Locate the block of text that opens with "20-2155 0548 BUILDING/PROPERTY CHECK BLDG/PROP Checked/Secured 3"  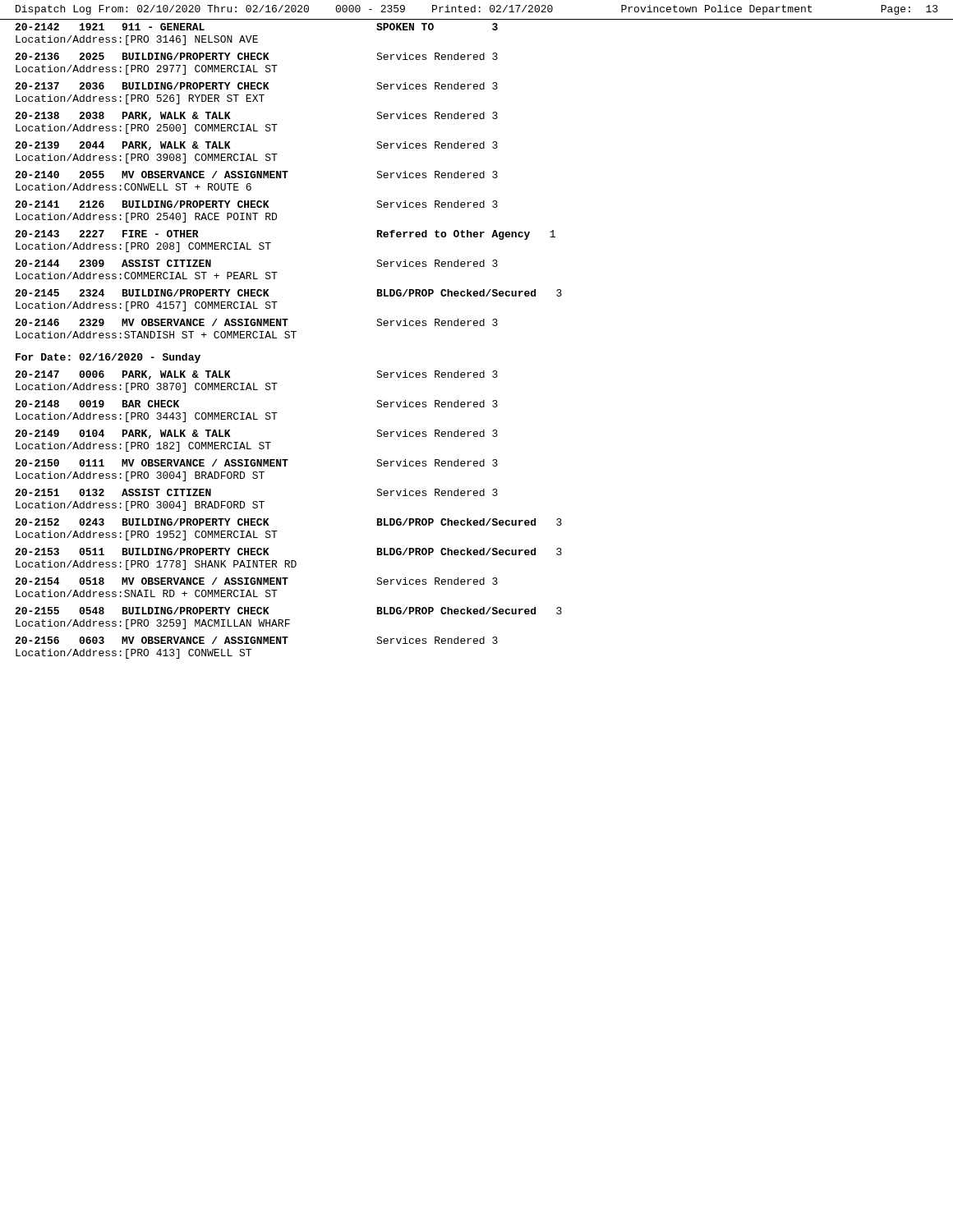tap(476, 618)
